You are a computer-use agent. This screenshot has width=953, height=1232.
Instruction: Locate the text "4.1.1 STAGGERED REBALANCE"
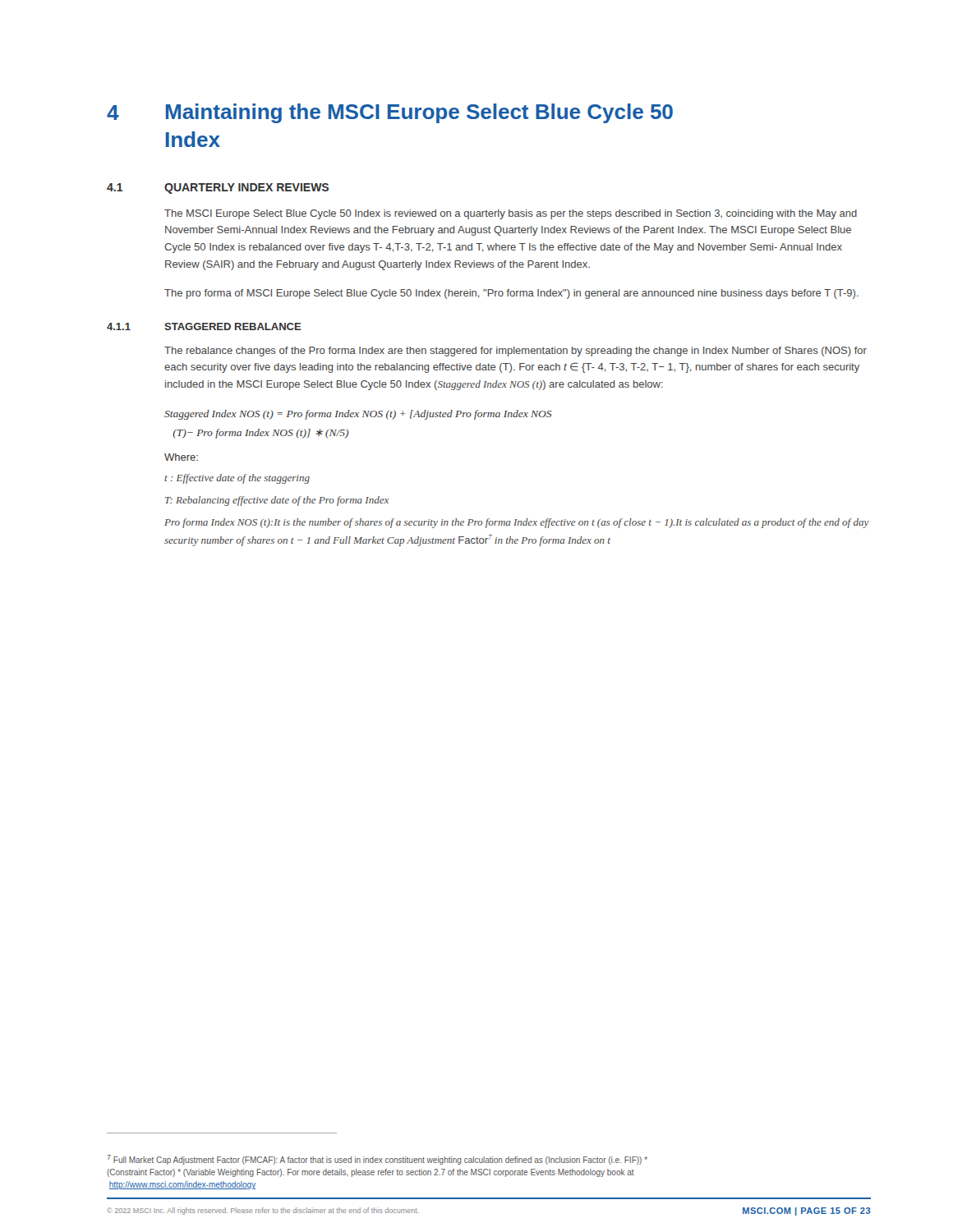point(204,326)
